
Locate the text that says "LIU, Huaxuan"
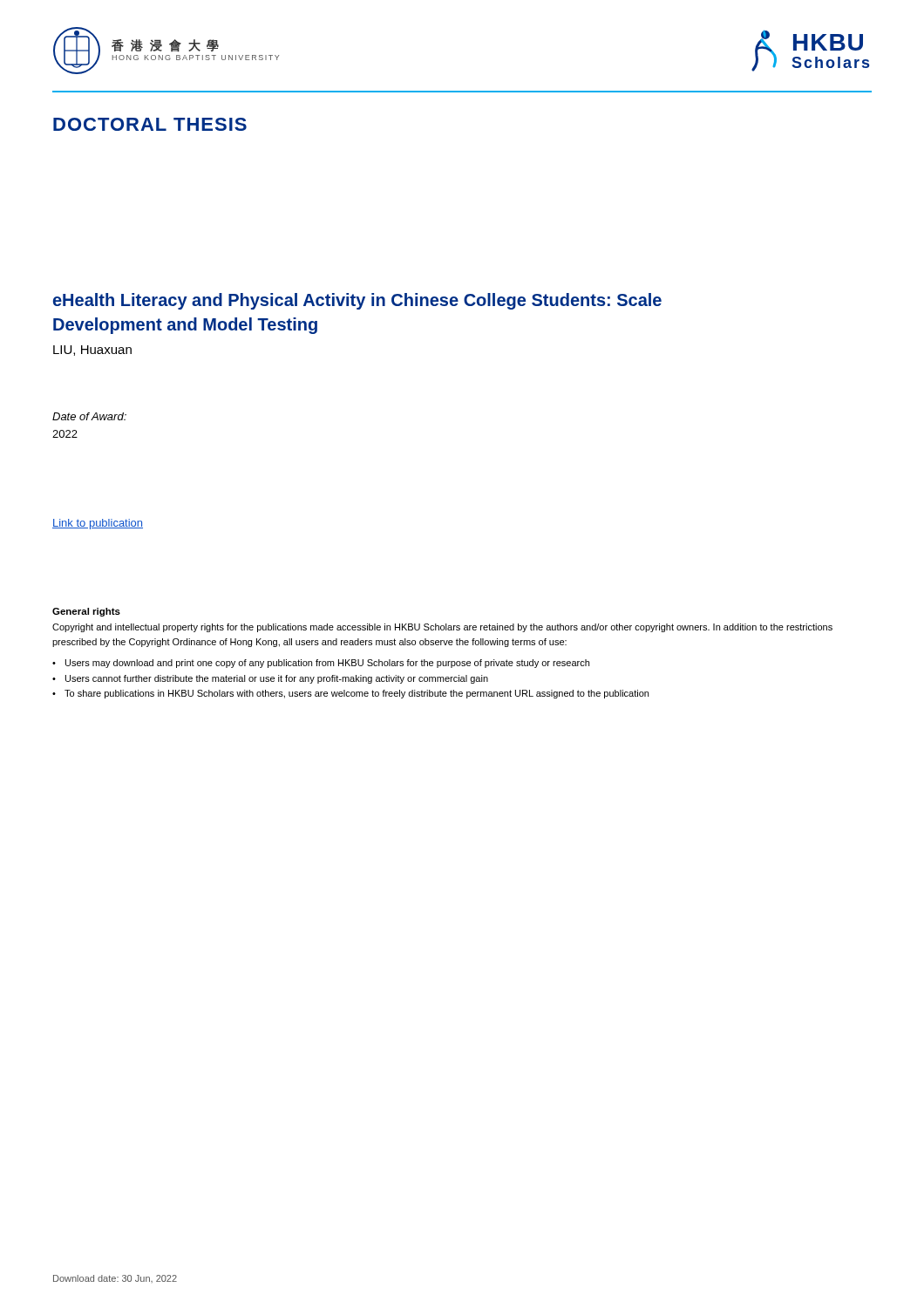pyautogui.click(x=92, y=349)
